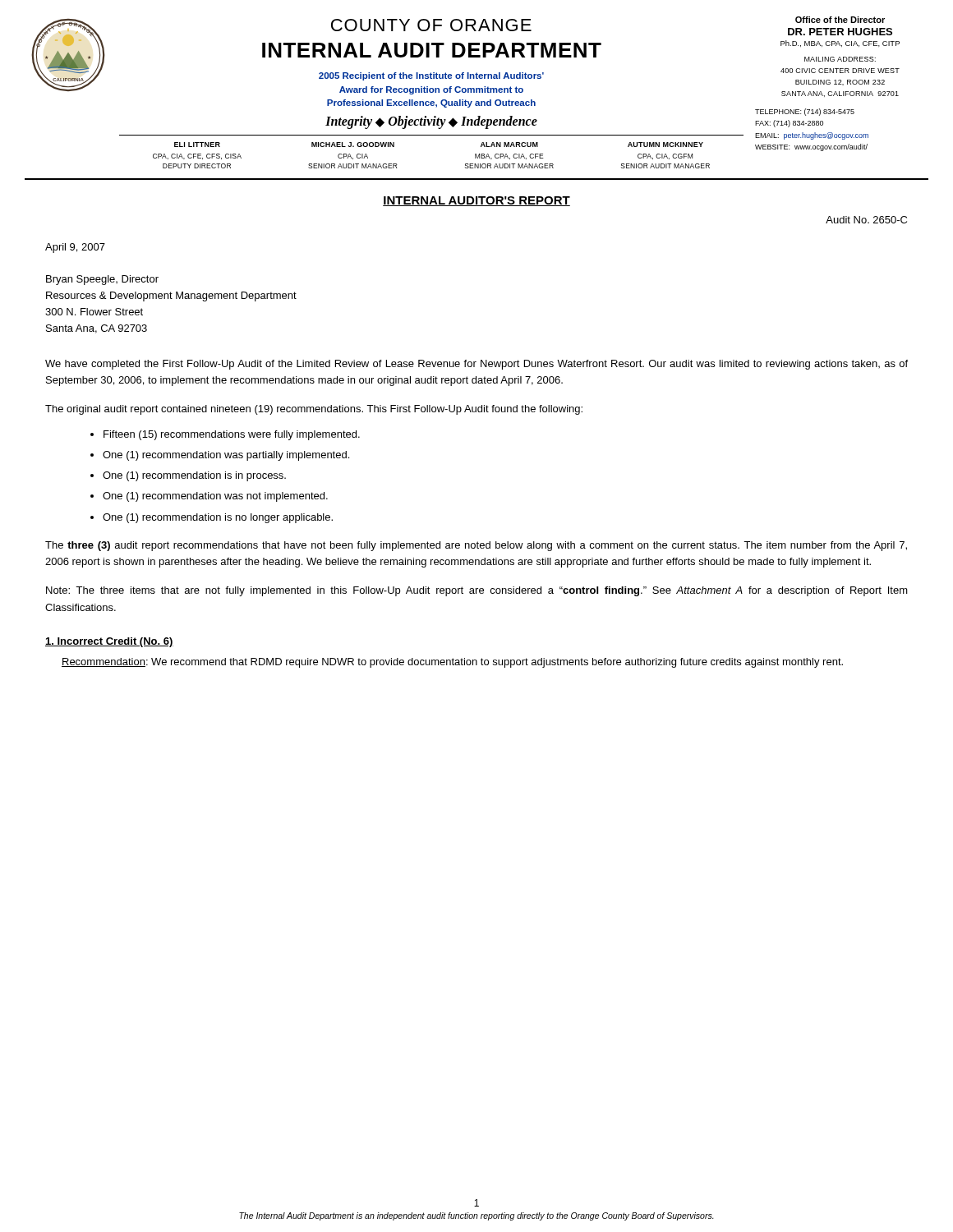This screenshot has width=953, height=1232.
Task: Select the list item with the text "One (1) recommendation was partially"
Action: tap(226, 455)
